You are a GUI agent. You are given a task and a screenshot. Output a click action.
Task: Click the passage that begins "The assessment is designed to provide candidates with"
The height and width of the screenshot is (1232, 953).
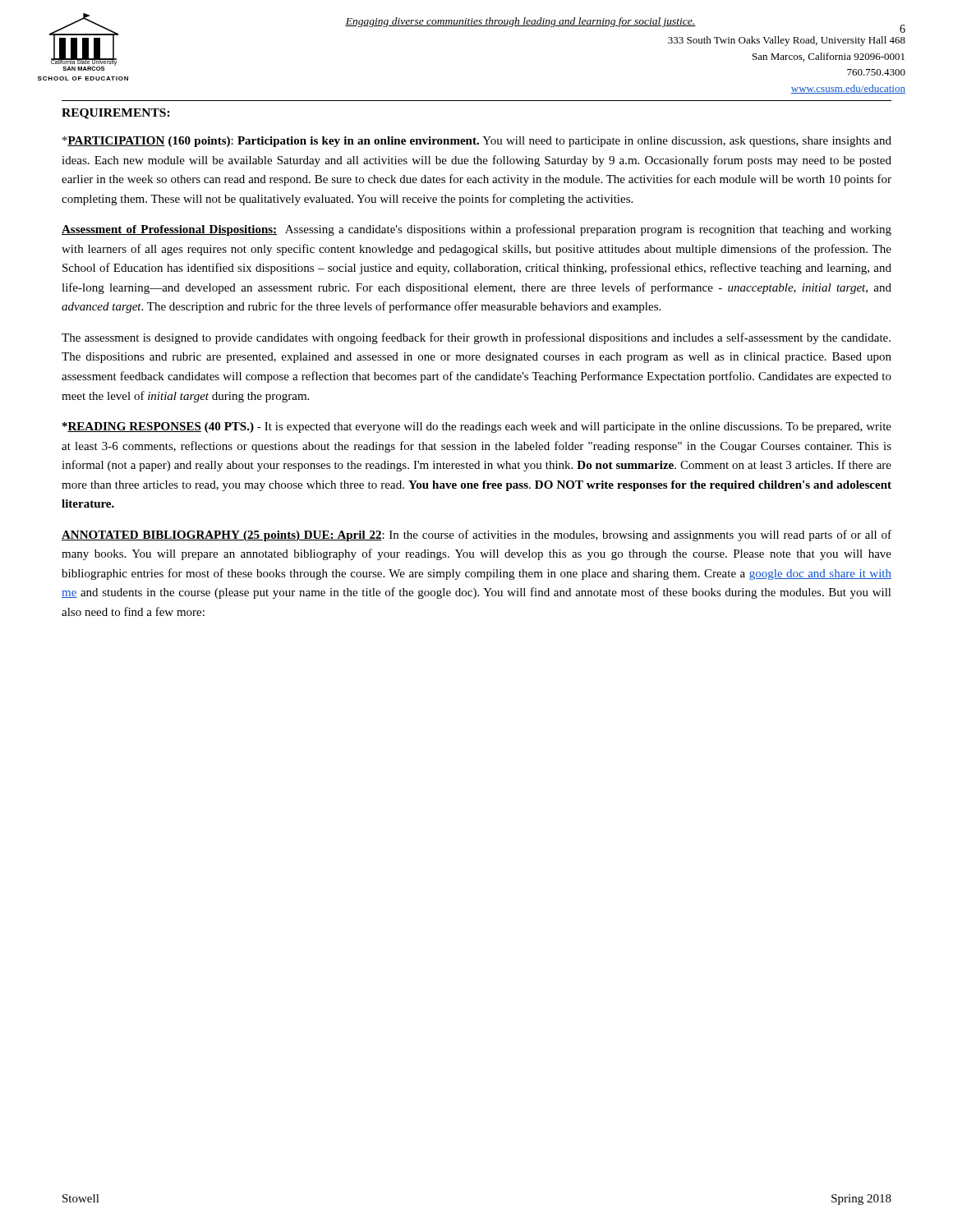pos(476,367)
